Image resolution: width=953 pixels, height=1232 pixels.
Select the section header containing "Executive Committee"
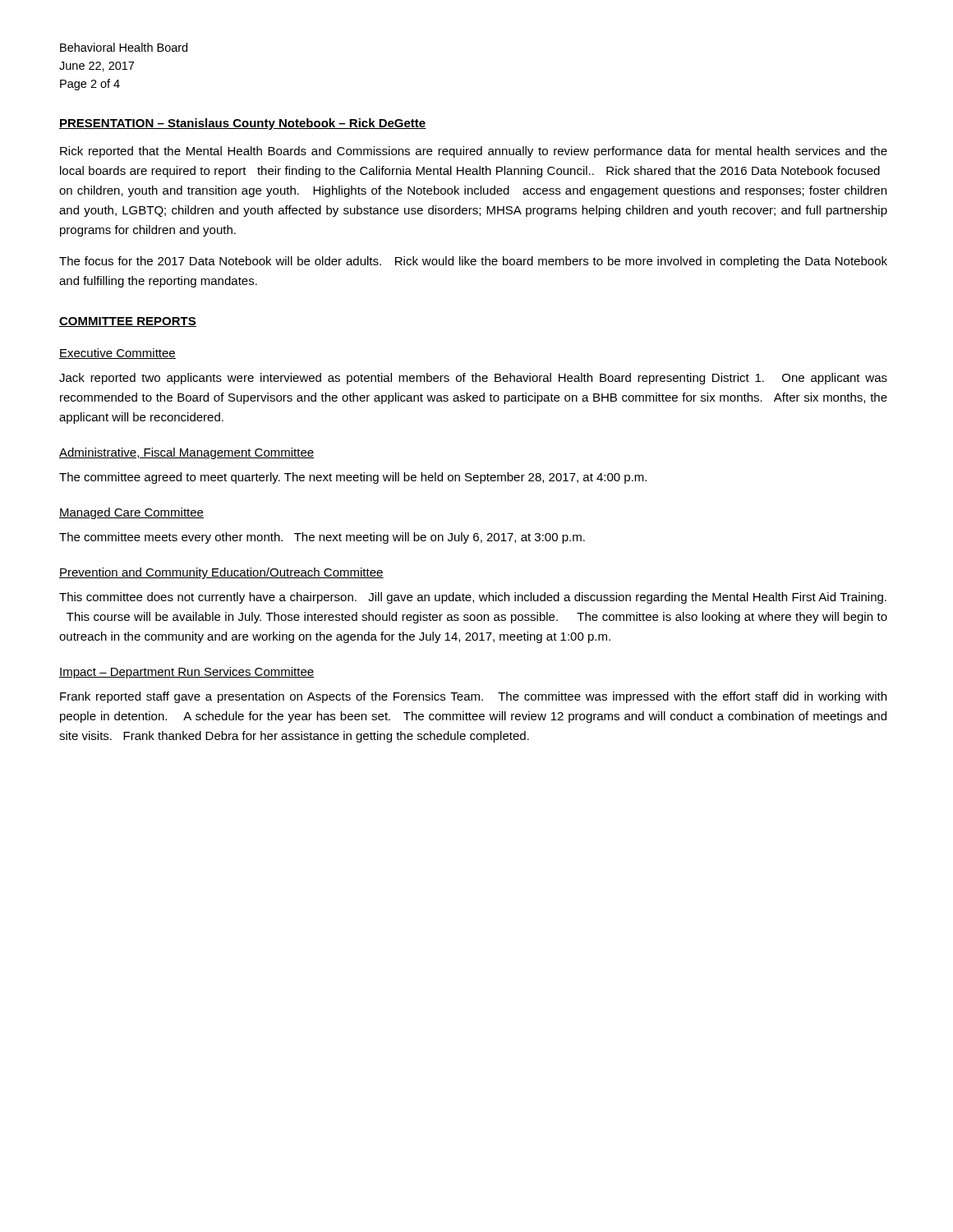tap(117, 353)
